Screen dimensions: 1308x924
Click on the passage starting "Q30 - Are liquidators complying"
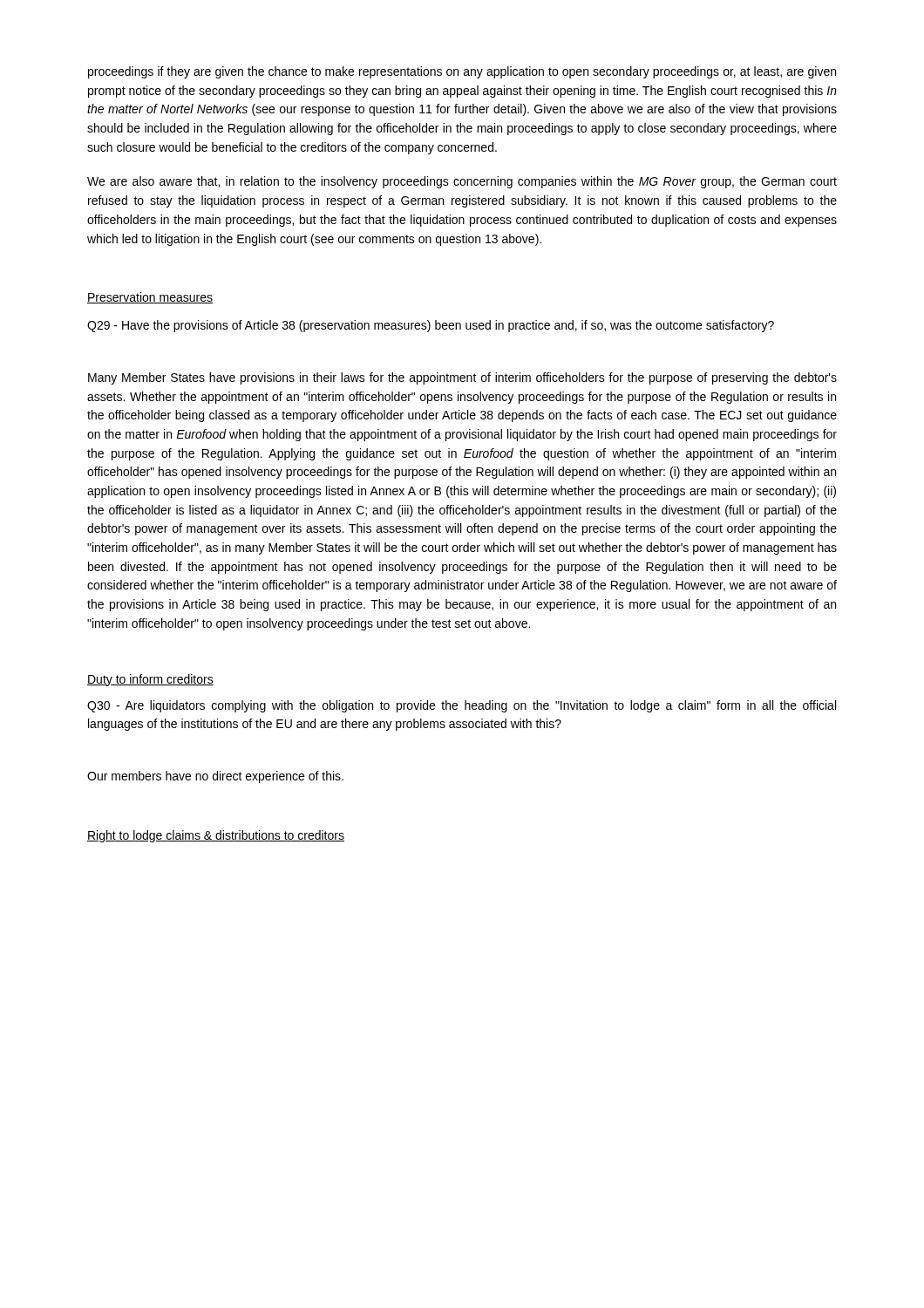(462, 714)
